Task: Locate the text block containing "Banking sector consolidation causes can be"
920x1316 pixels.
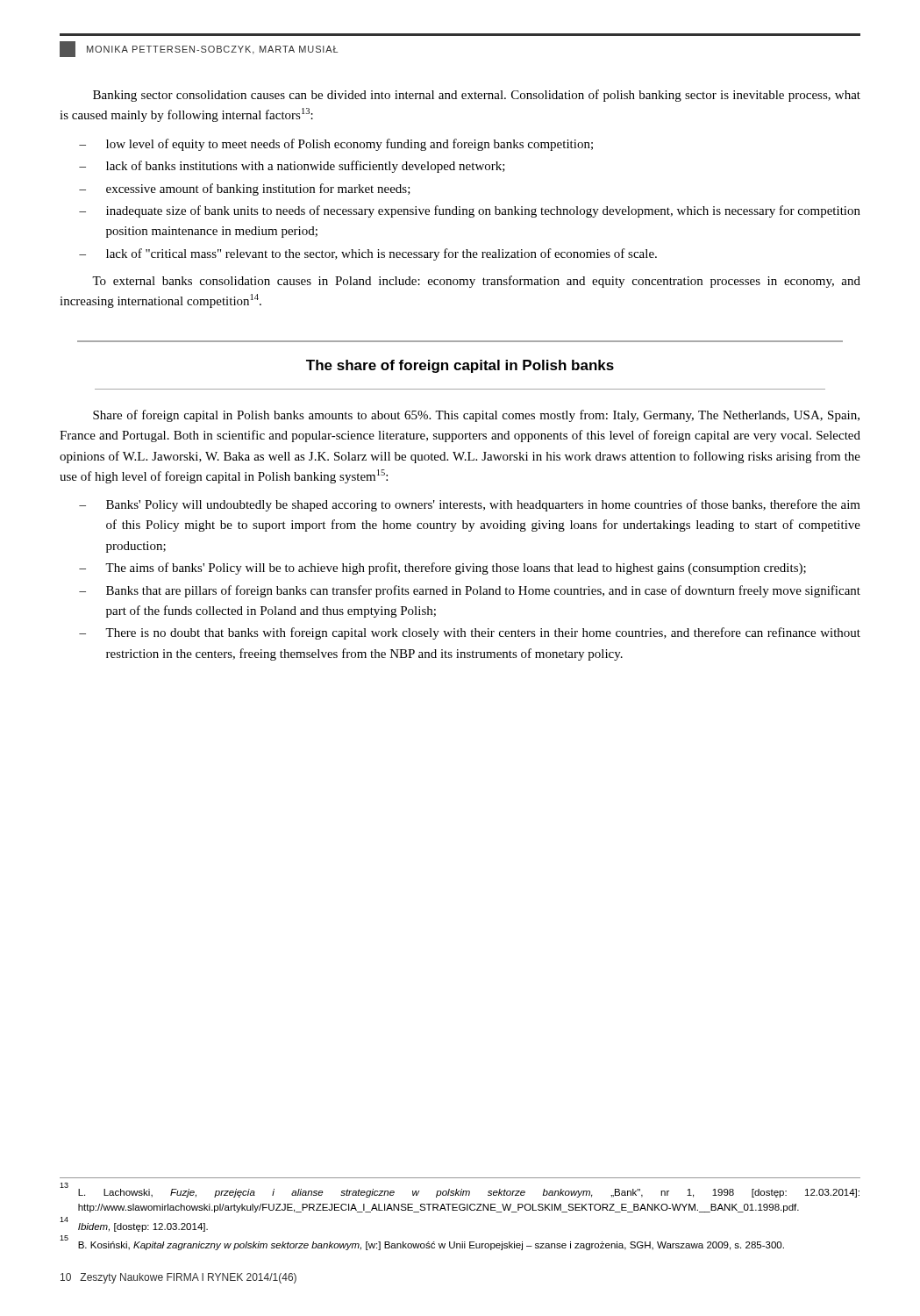Action: click(x=460, y=106)
